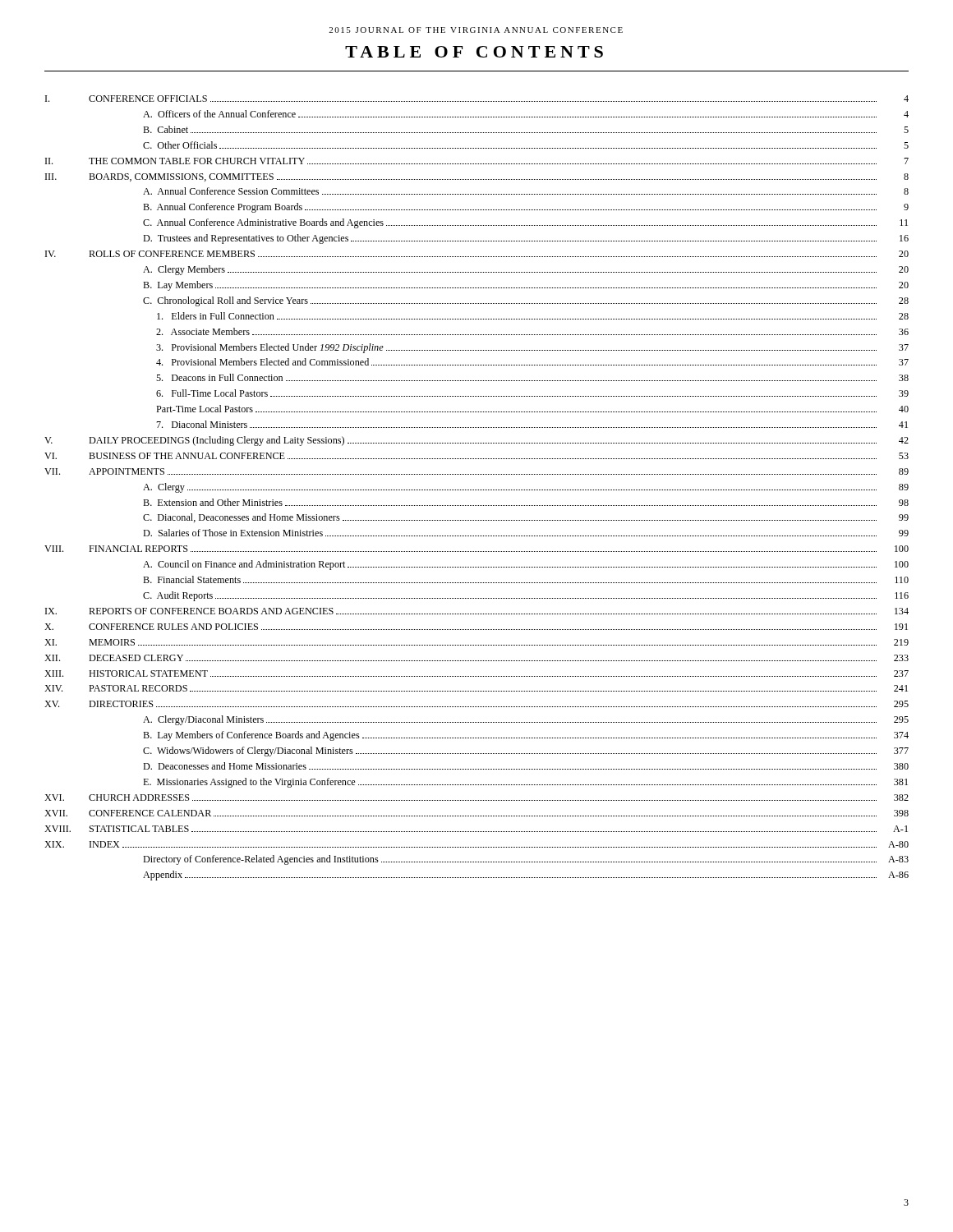The height and width of the screenshot is (1232, 953).
Task: Select the list item containing "B. Financial Statements 110"
Action: [x=526, y=580]
